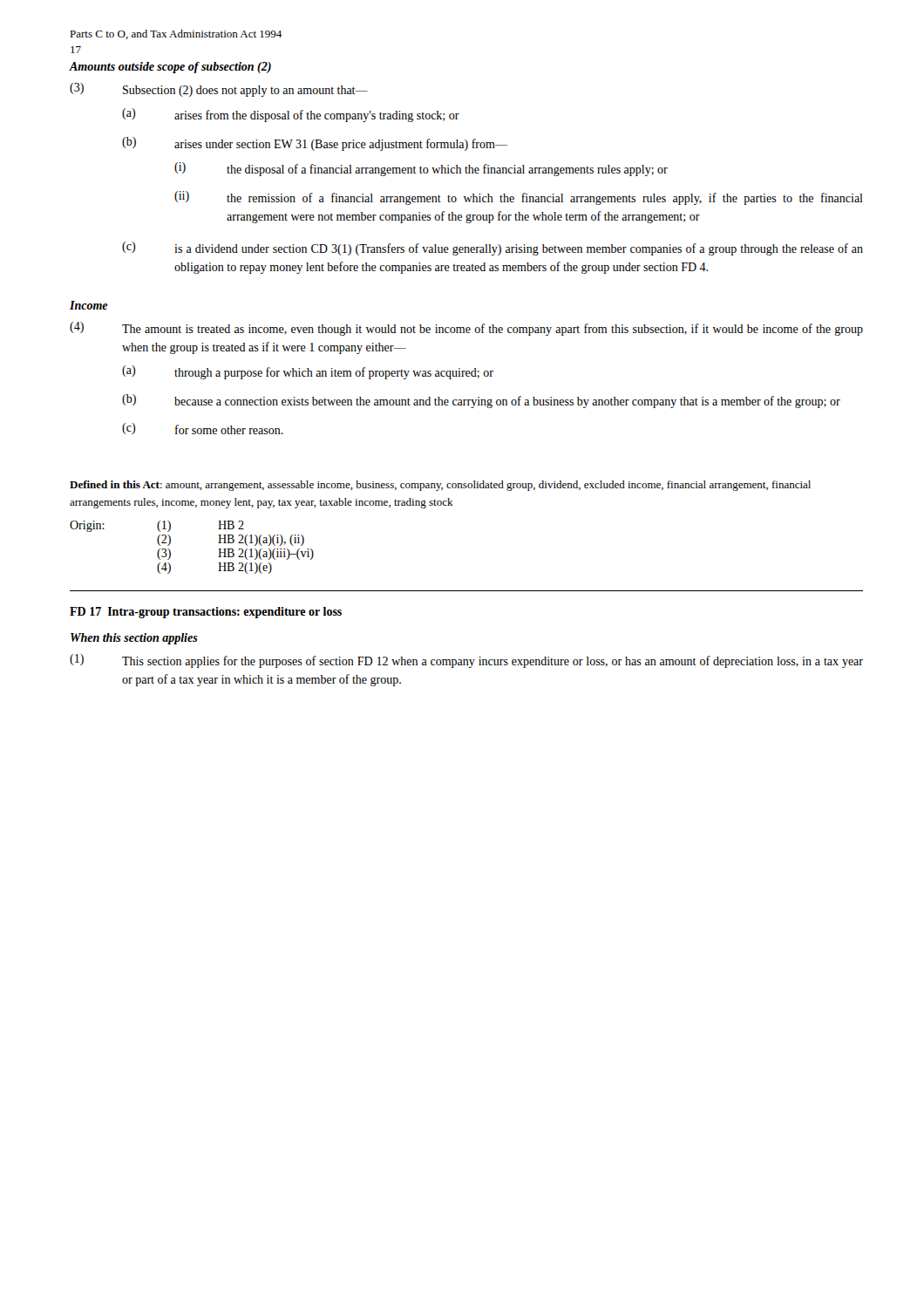Screen dimensions: 1308x924
Task: Find the table that mentions "HB 2(1)(e)"
Action: 466,547
